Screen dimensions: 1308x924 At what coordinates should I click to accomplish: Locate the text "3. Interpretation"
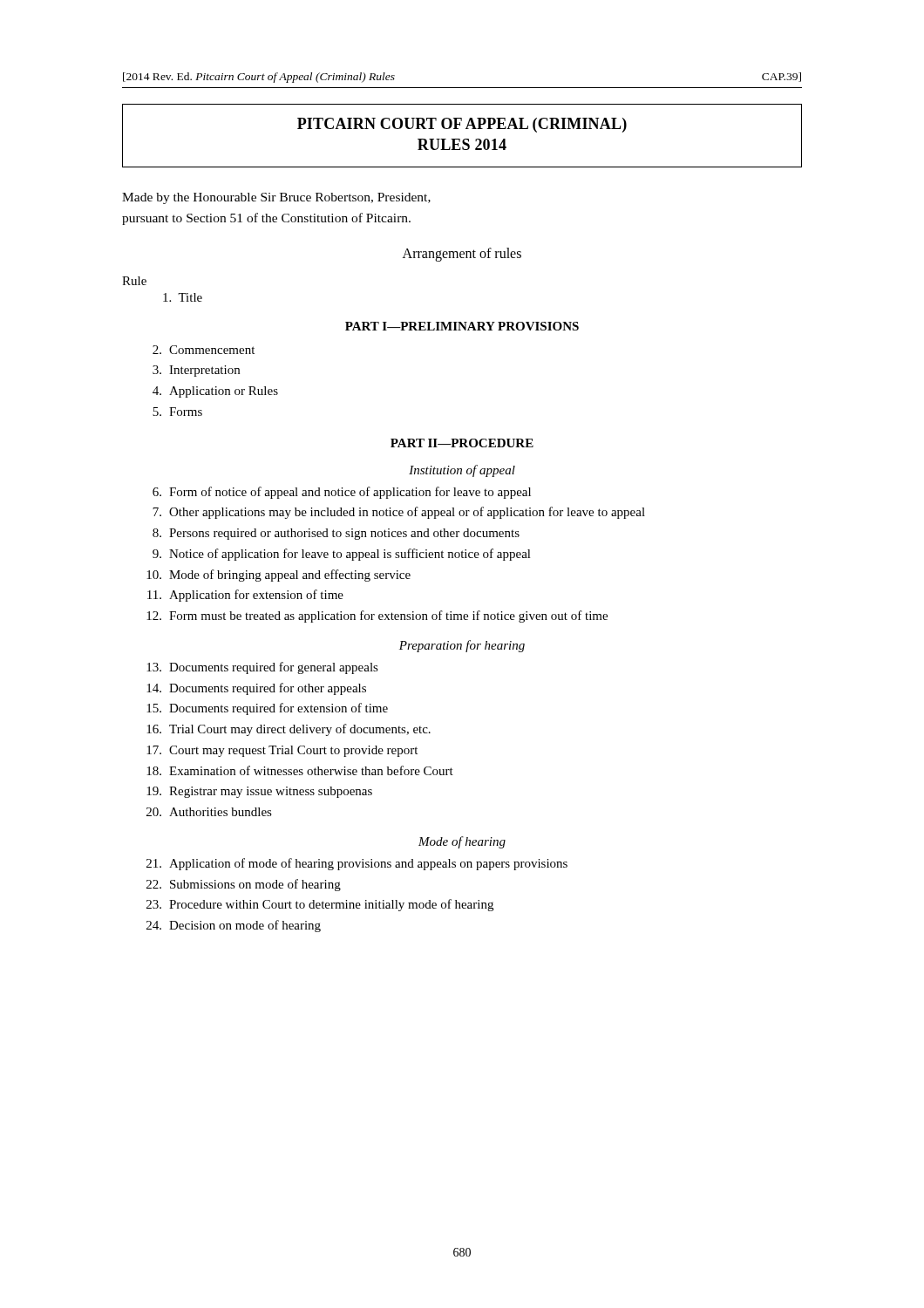click(196, 371)
